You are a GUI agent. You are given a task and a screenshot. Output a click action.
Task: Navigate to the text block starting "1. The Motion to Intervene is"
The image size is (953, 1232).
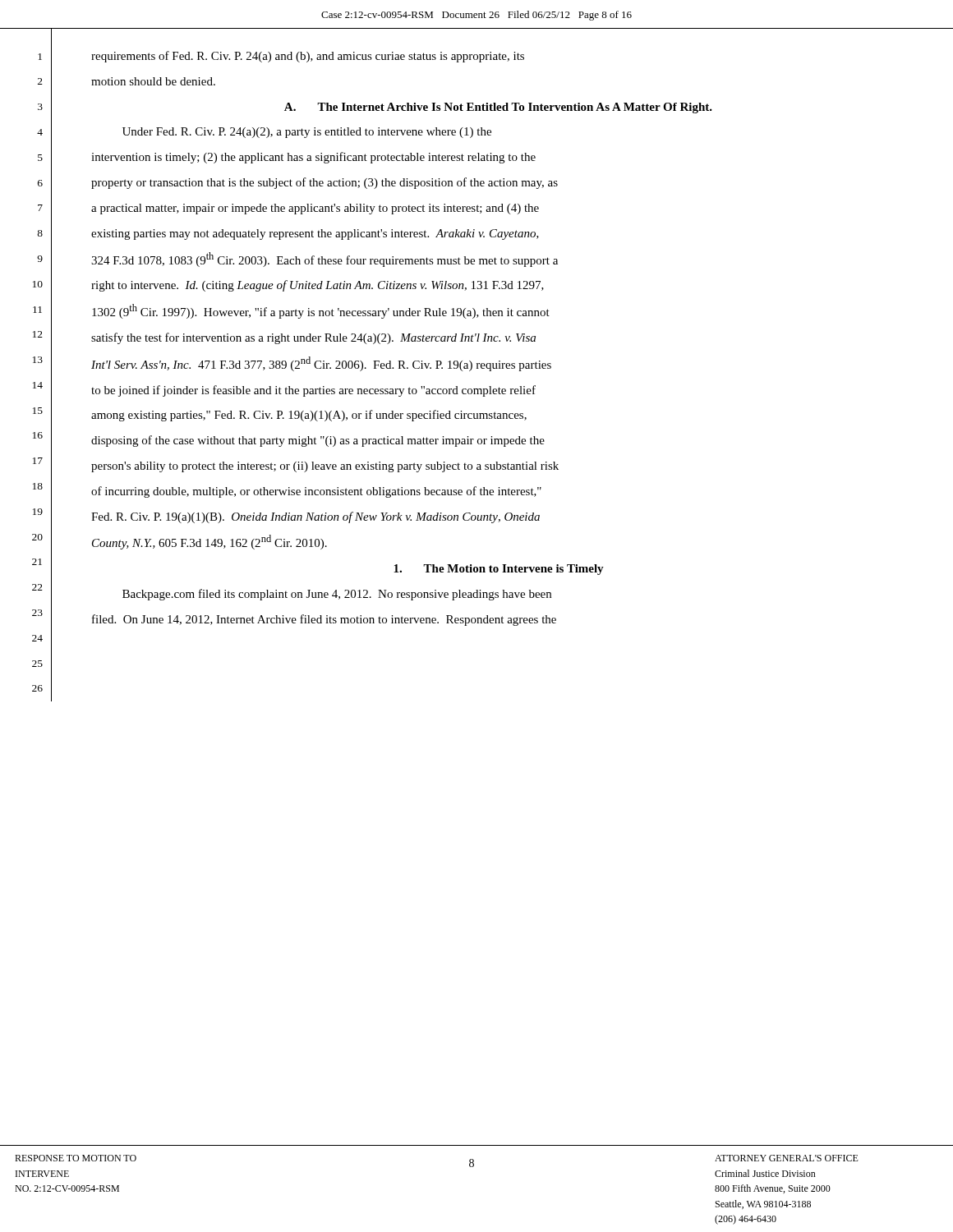[498, 569]
